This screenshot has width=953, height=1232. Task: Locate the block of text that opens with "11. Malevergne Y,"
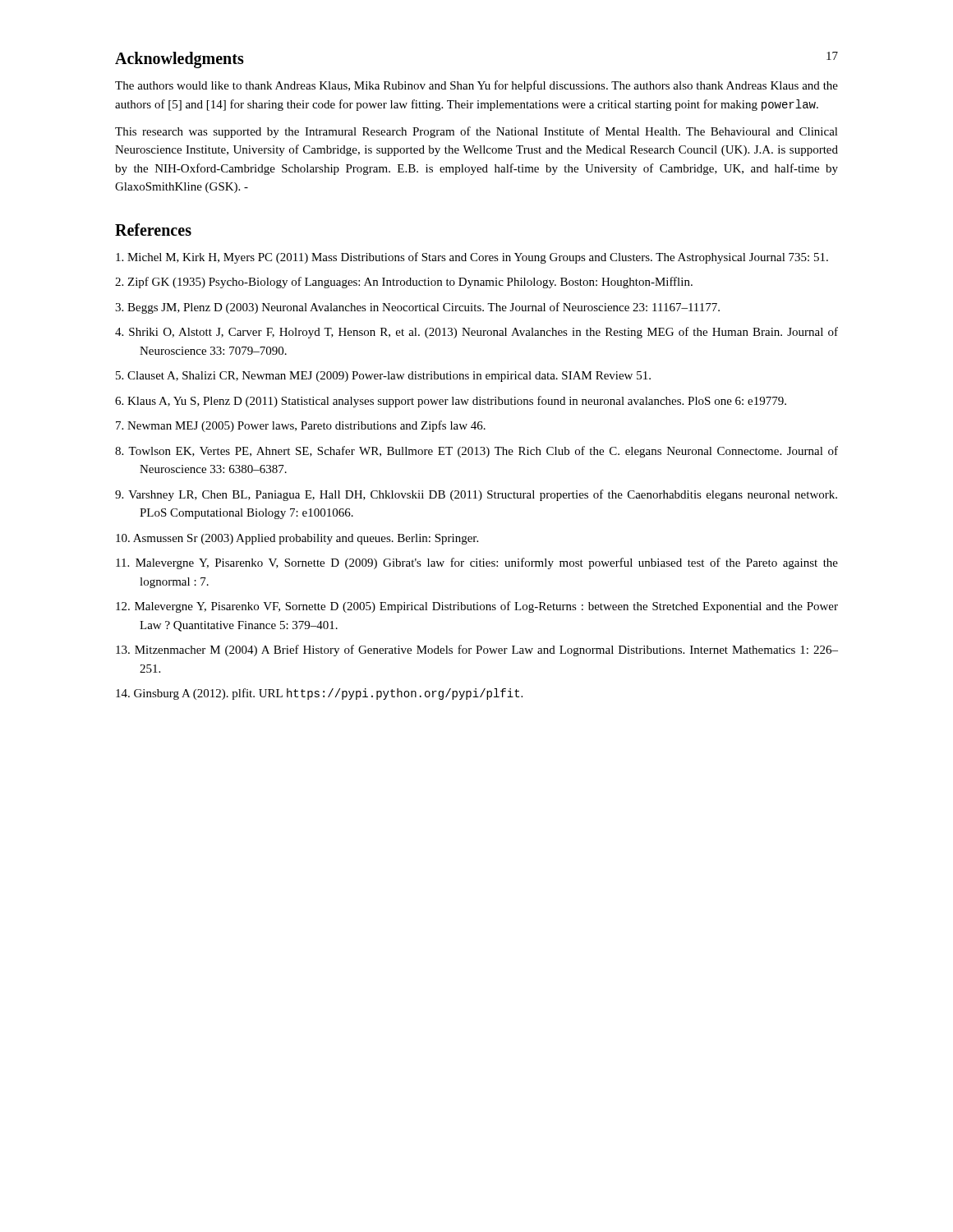(476, 572)
